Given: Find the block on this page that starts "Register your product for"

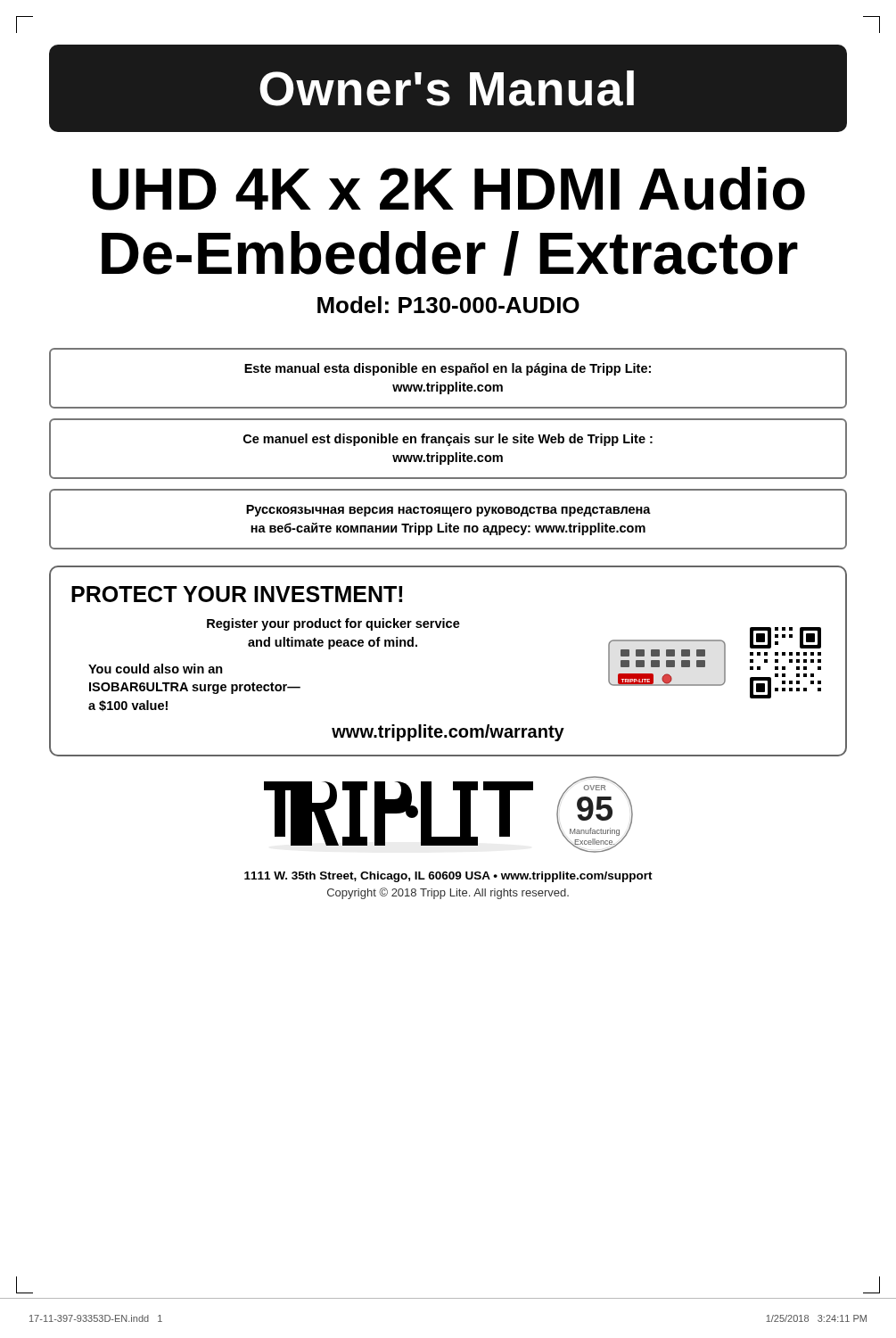Looking at the screenshot, I should [x=333, y=633].
